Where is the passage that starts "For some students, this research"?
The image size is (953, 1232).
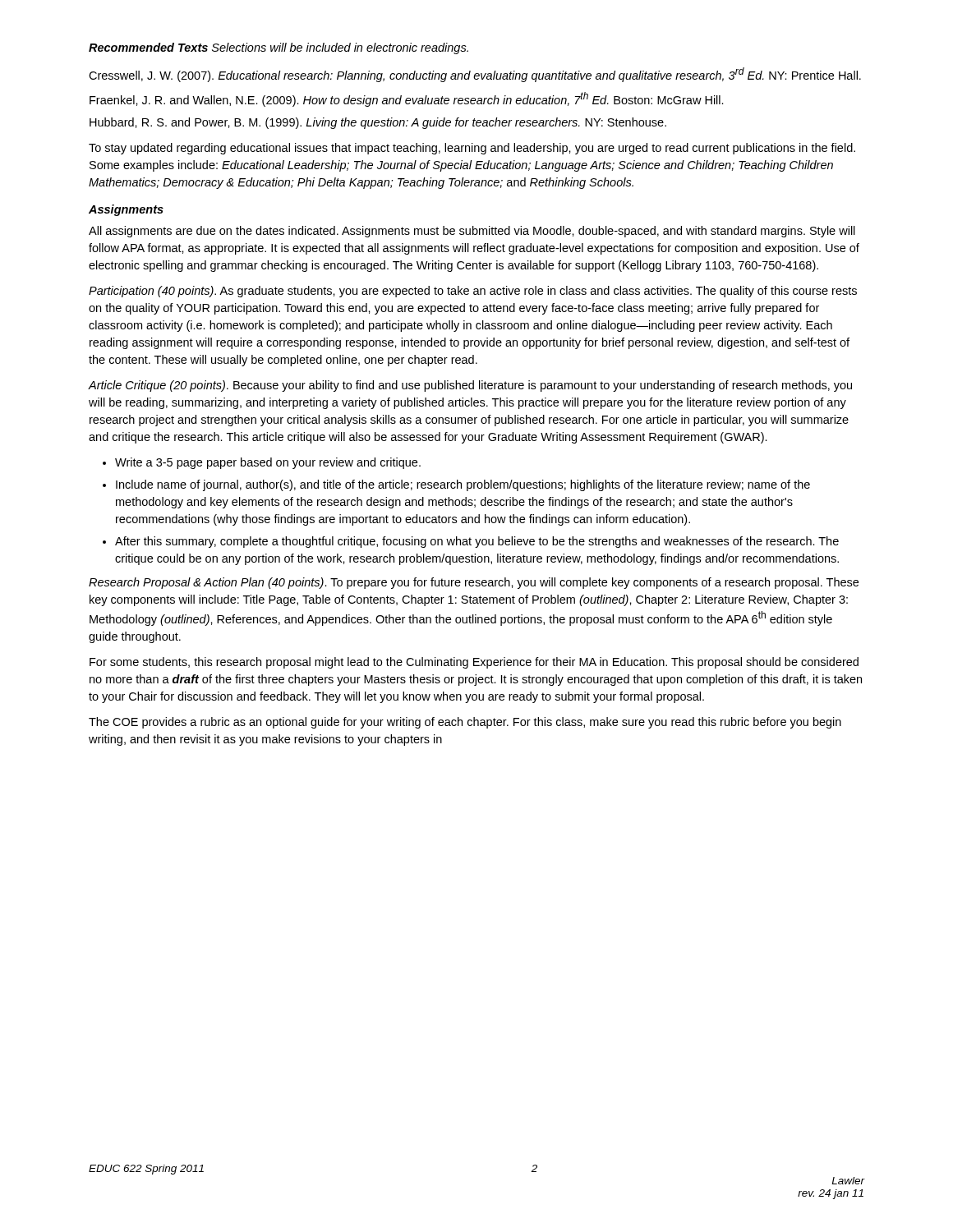pyautogui.click(x=476, y=680)
